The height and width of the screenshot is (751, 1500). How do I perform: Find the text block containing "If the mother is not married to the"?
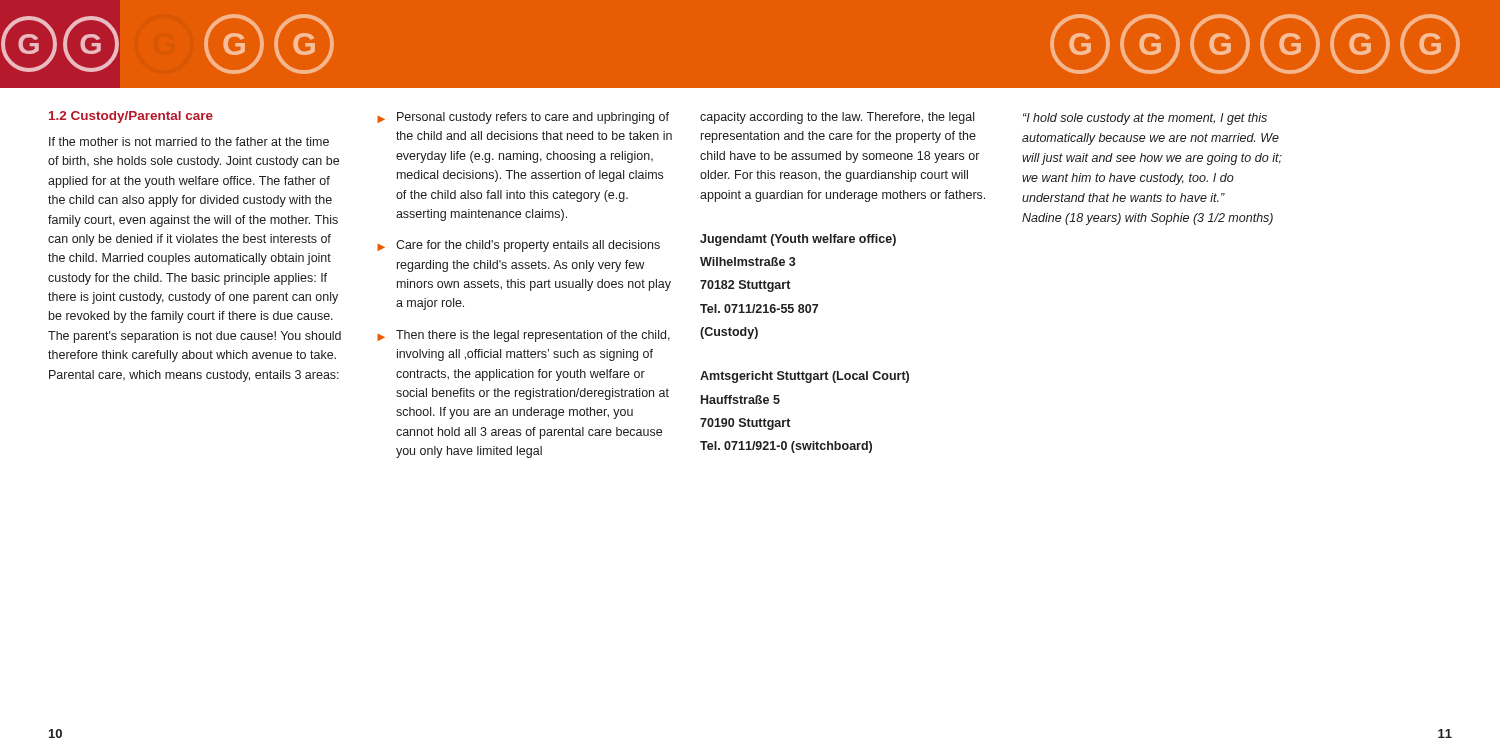pyautogui.click(x=195, y=258)
